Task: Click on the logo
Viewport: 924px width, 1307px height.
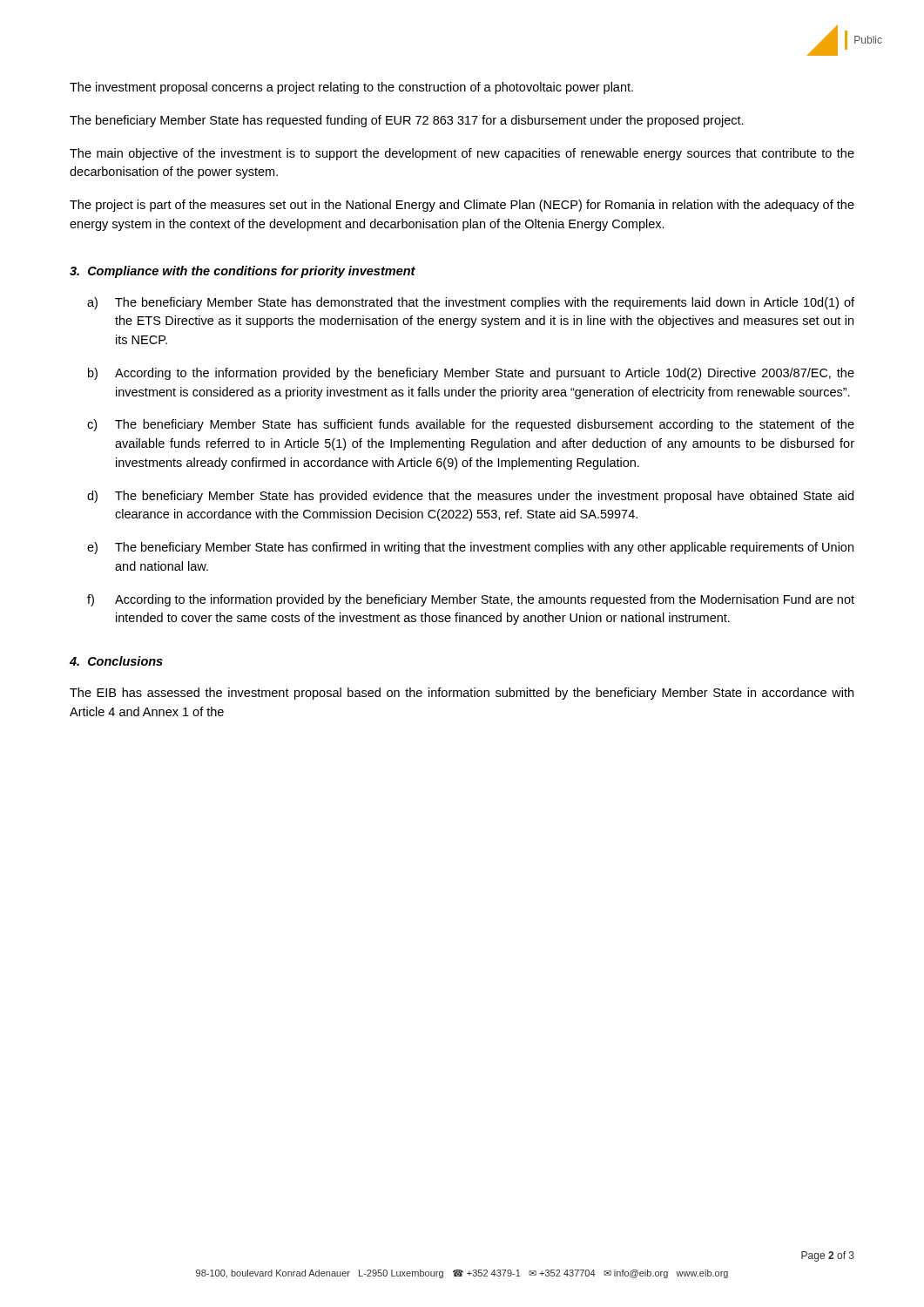Action: [844, 40]
